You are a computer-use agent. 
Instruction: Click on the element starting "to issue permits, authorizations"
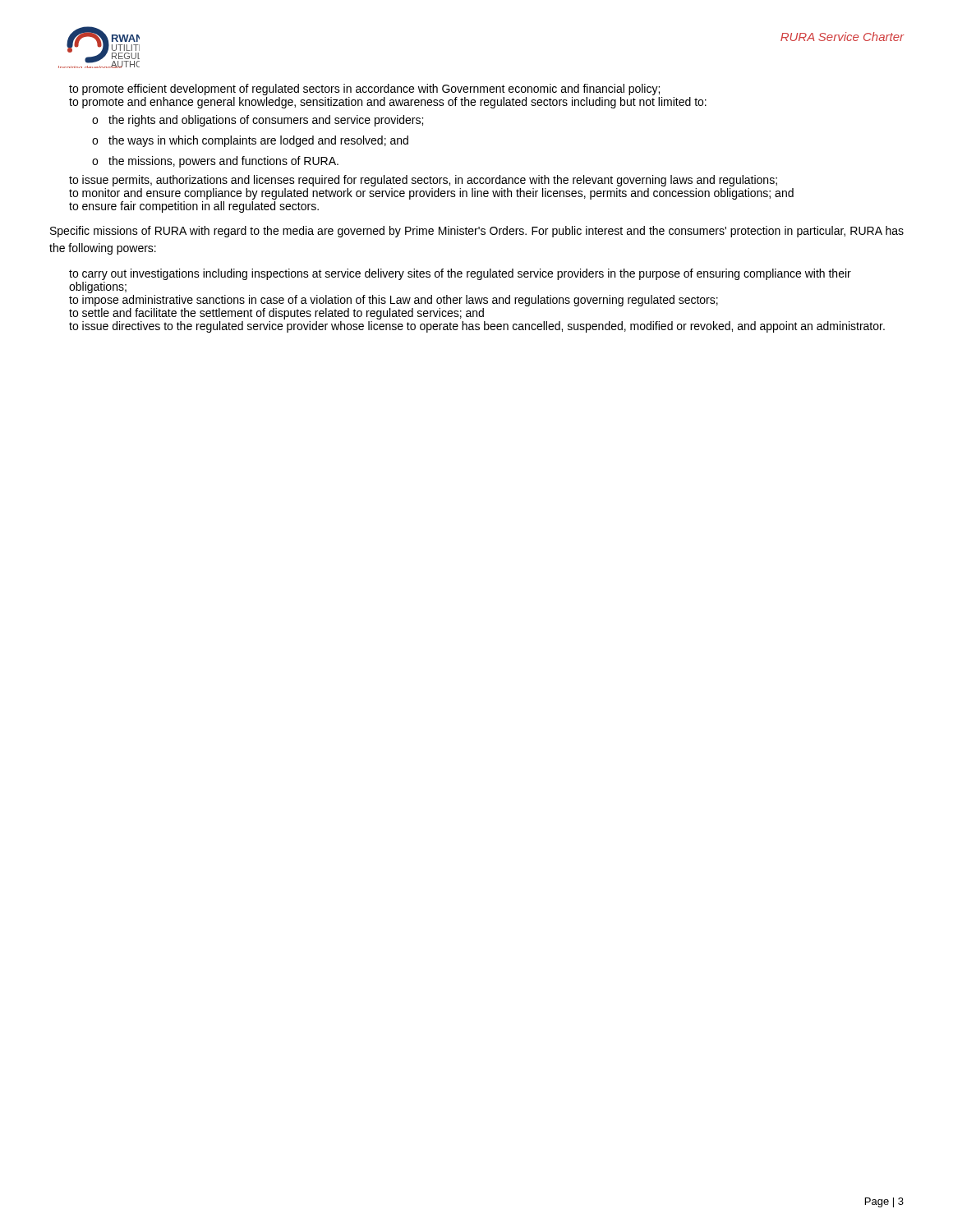(x=486, y=180)
